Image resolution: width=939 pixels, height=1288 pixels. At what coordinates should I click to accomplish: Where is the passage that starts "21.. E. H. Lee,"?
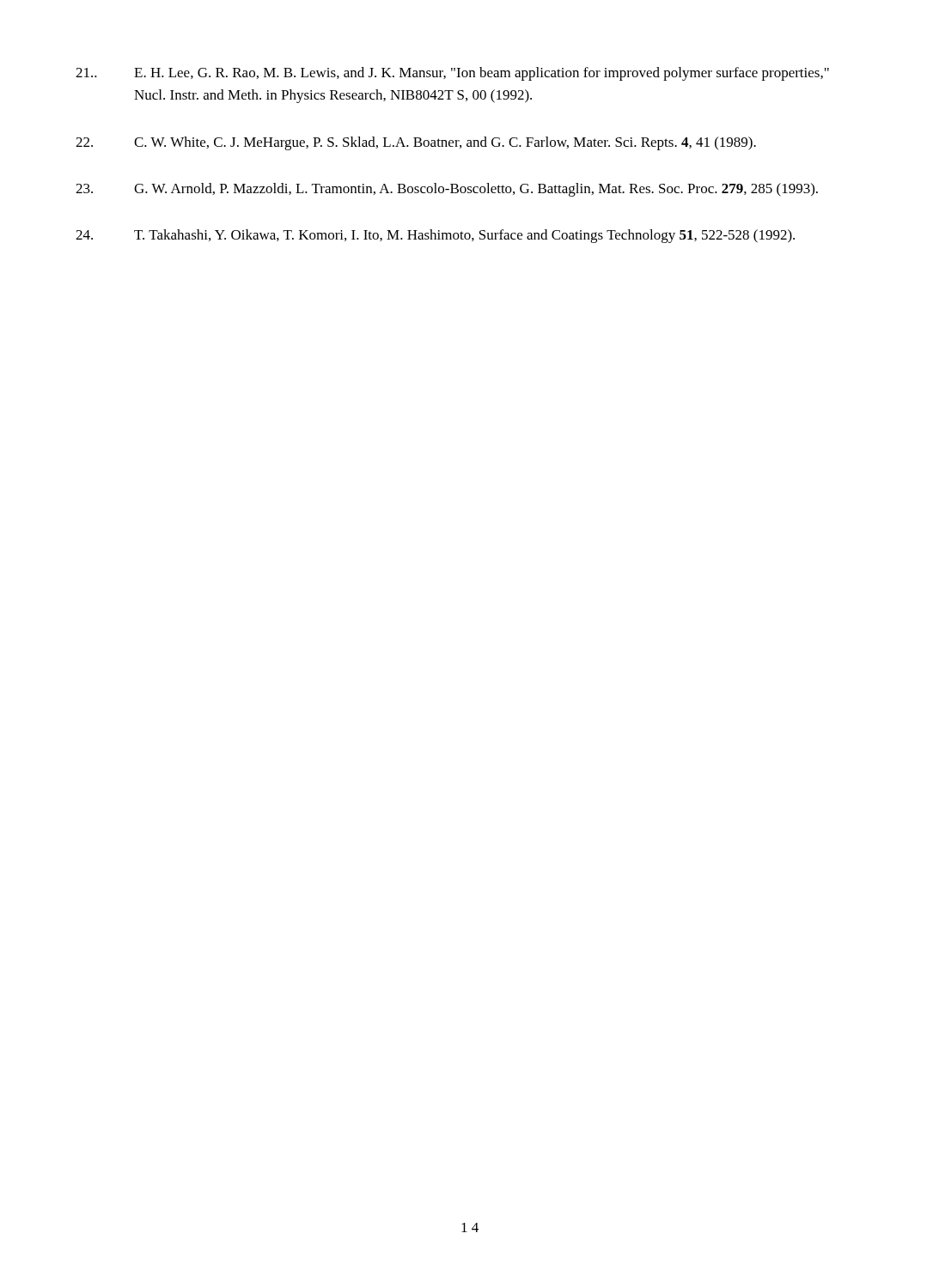point(470,84)
